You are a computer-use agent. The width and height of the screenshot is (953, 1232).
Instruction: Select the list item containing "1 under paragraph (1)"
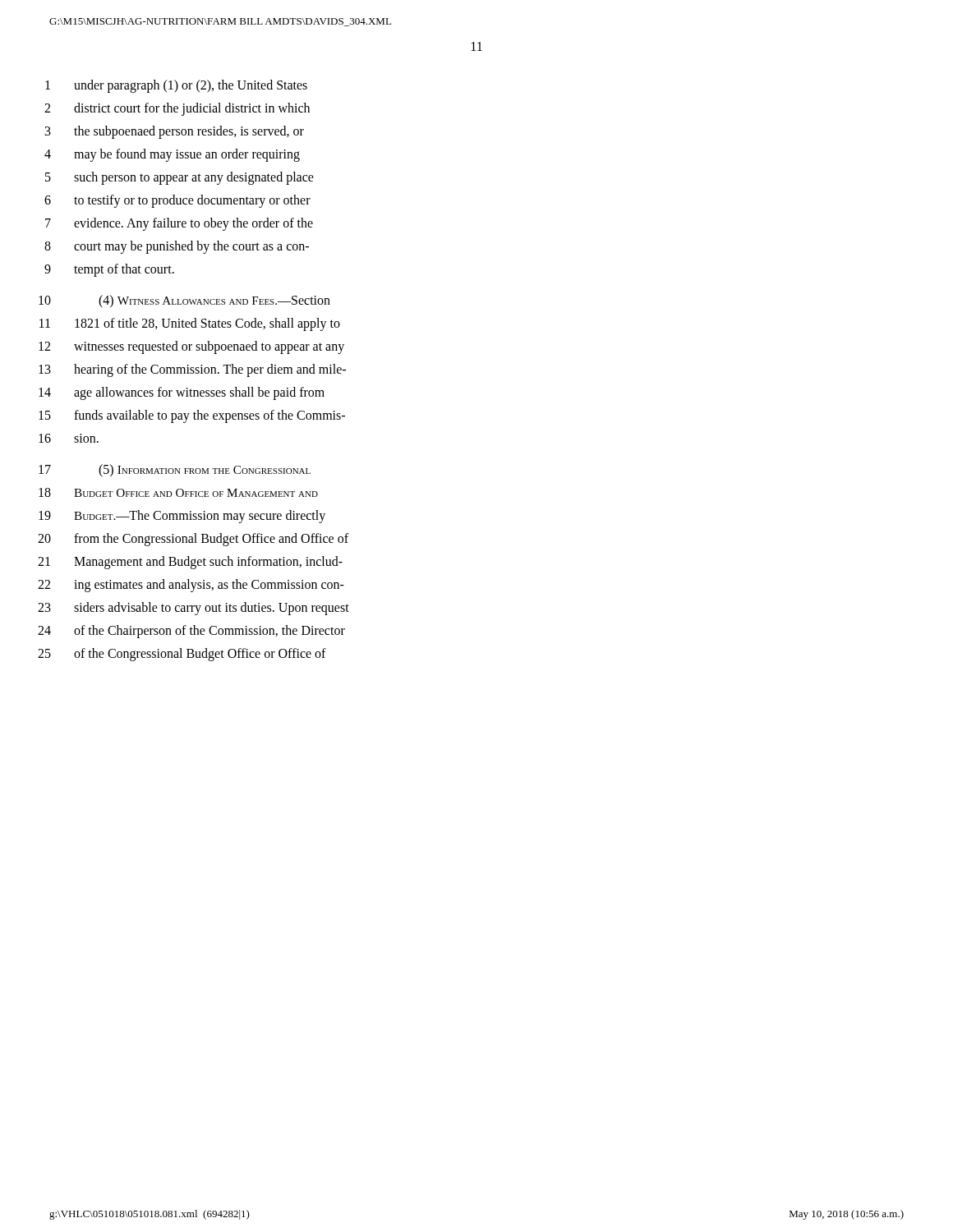(x=176, y=86)
